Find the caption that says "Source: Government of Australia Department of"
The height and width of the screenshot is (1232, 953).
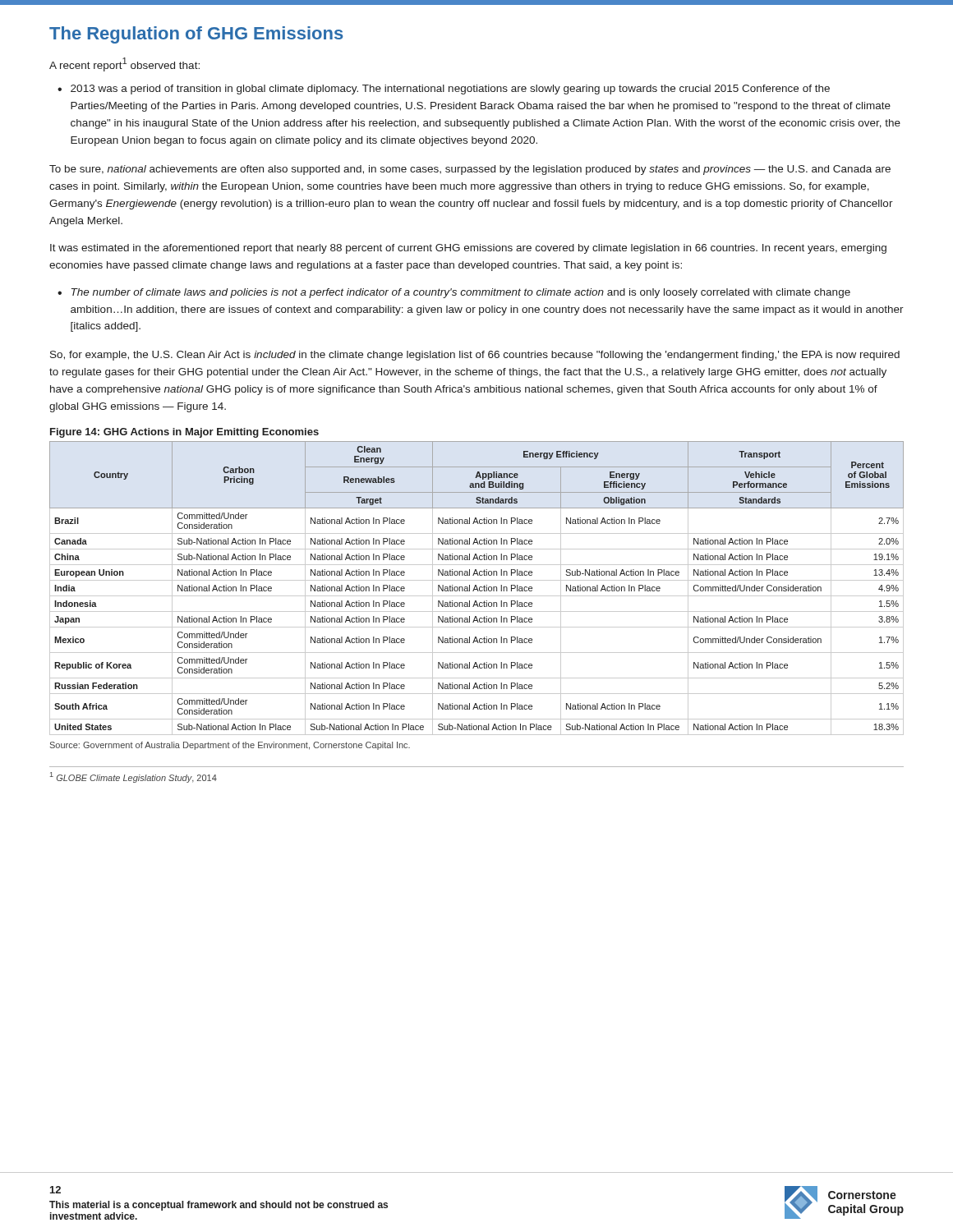click(230, 745)
